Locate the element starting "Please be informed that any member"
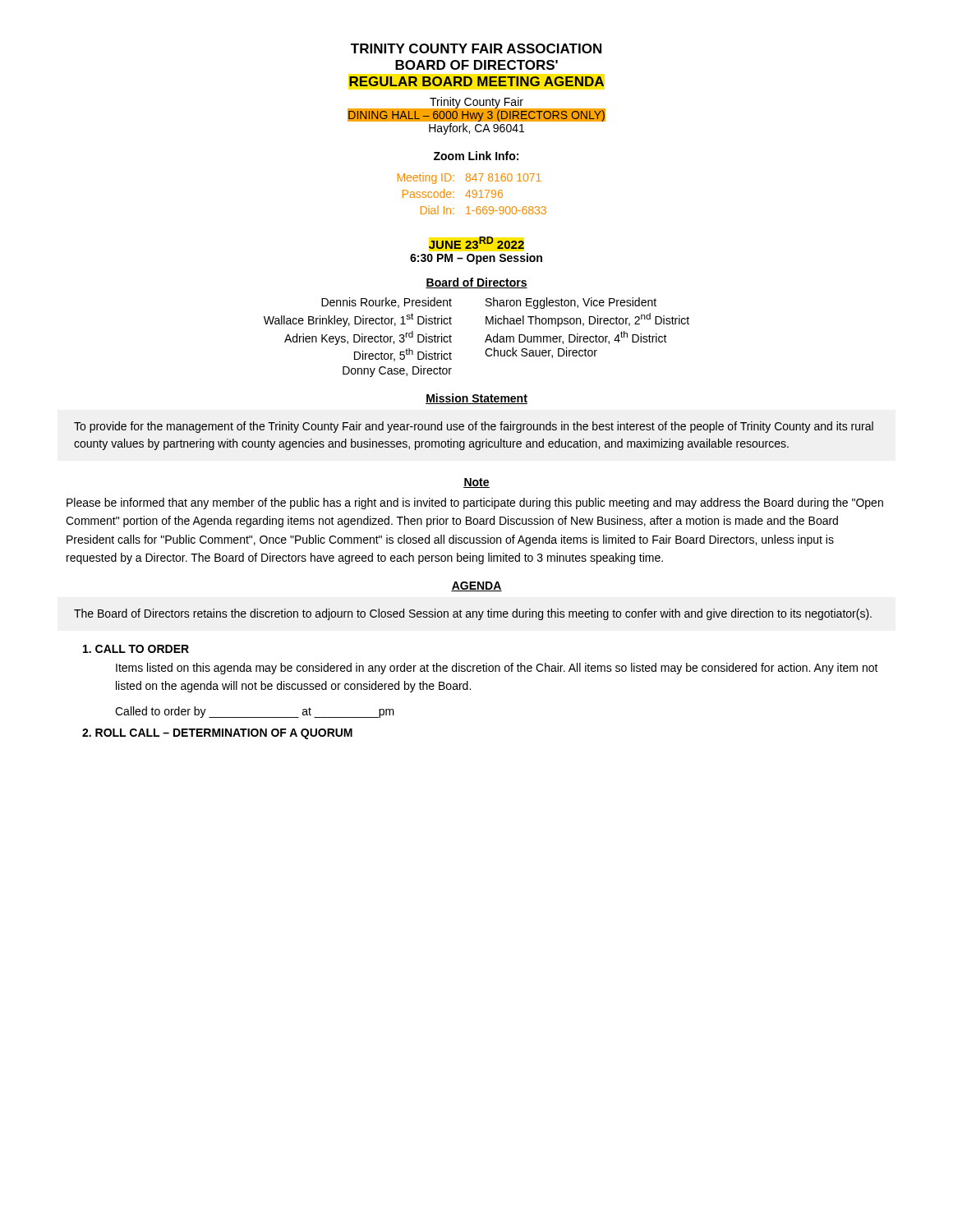Viewport: 953px width, 1232px height. pyautogui.click(x=475, y=530)
